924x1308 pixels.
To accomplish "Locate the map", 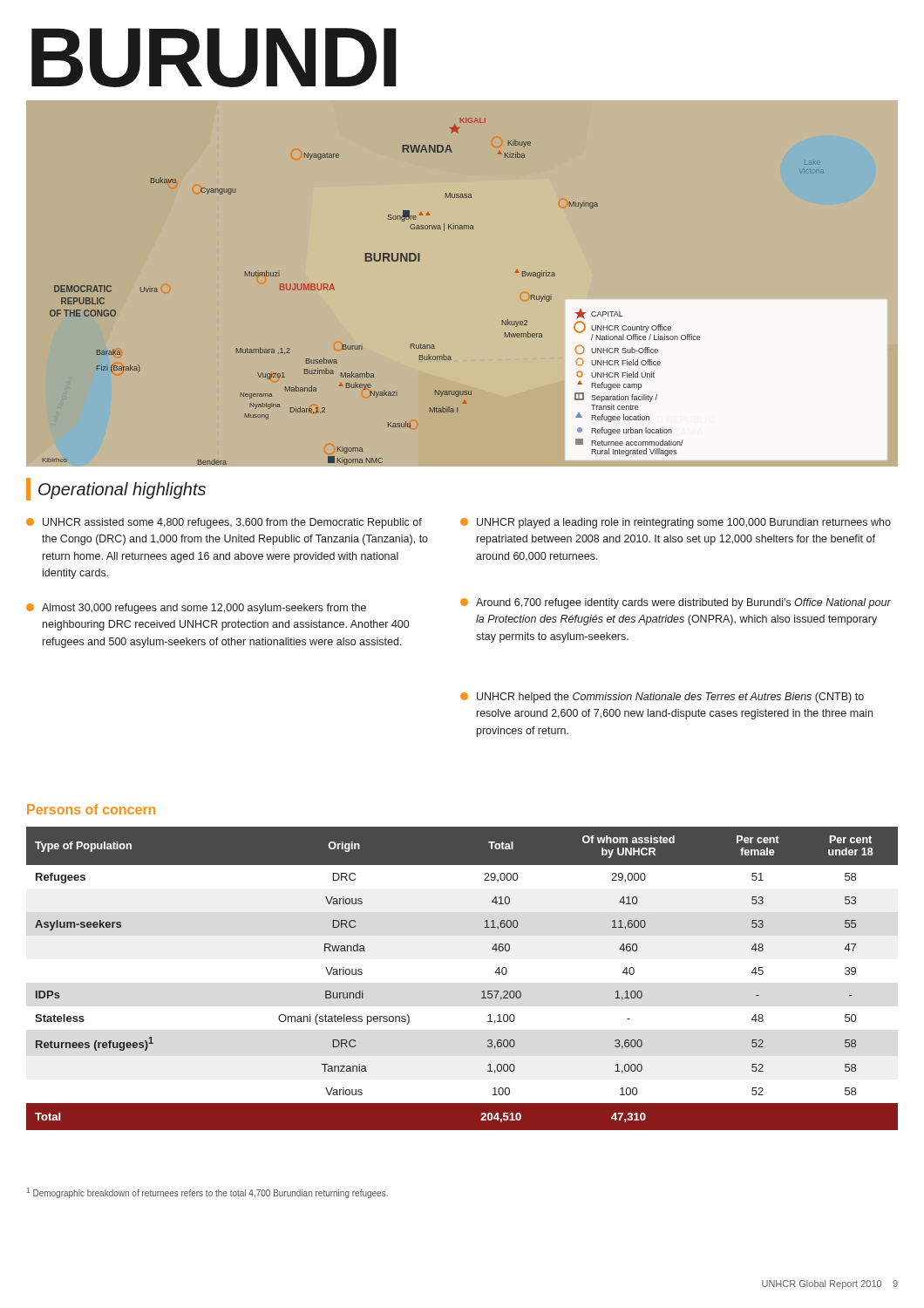I will [462, 283].
